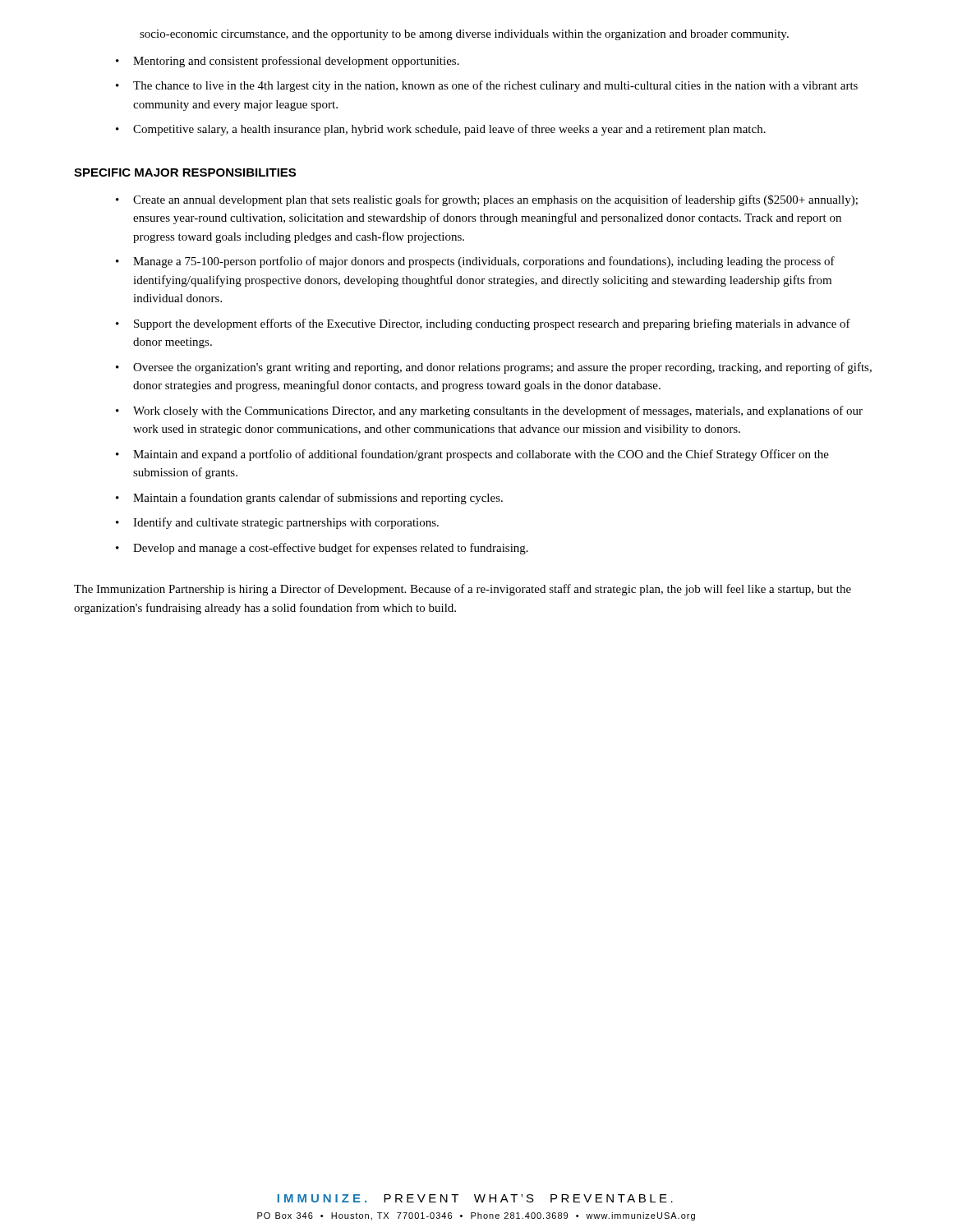
Task: Point to the passage starting "Oversee the organization's grant writing and reporting, and"
Action: pos(503,376)
